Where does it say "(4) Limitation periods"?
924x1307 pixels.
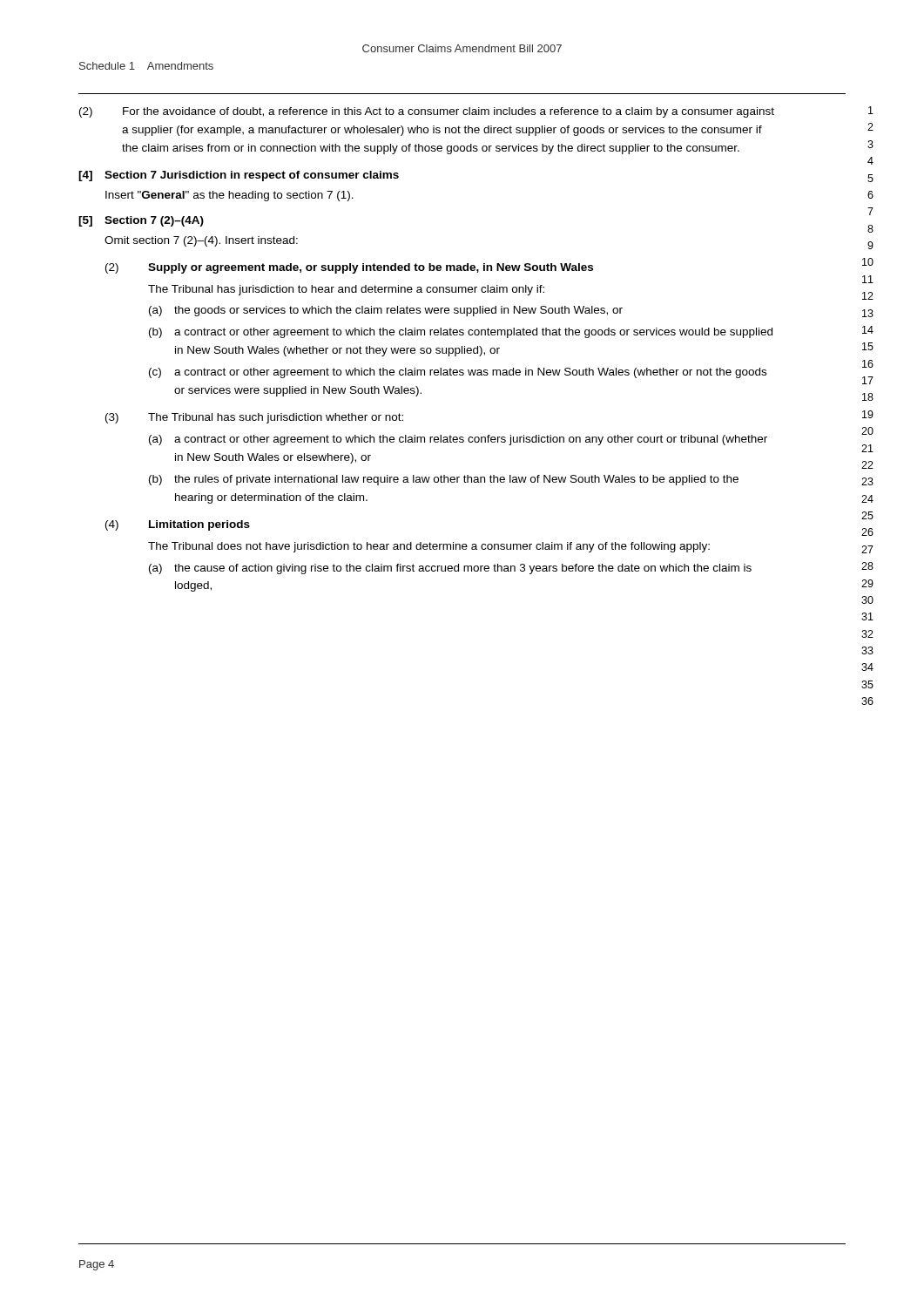178,525
